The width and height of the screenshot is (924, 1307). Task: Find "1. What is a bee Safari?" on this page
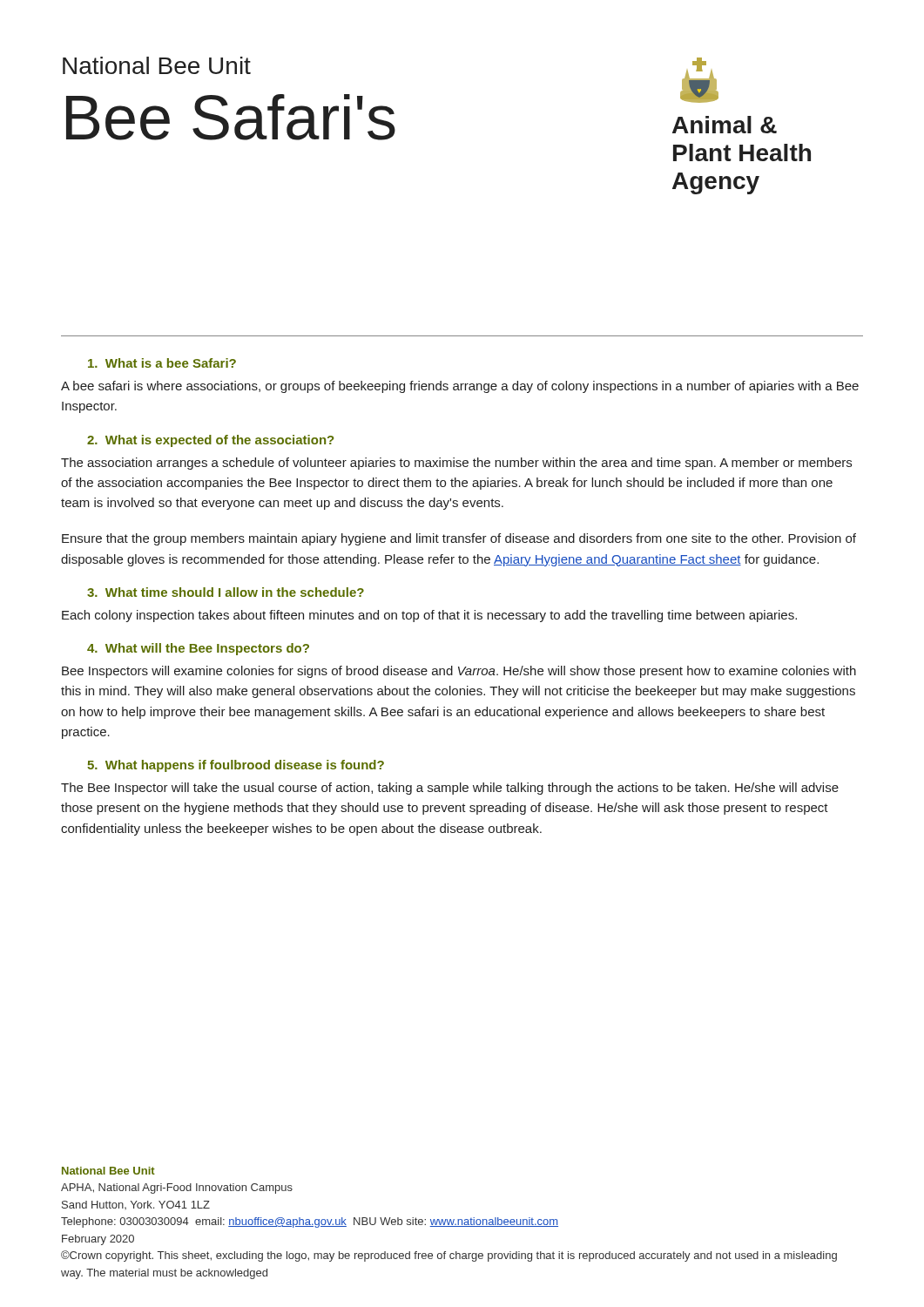(x=162, y=363)
